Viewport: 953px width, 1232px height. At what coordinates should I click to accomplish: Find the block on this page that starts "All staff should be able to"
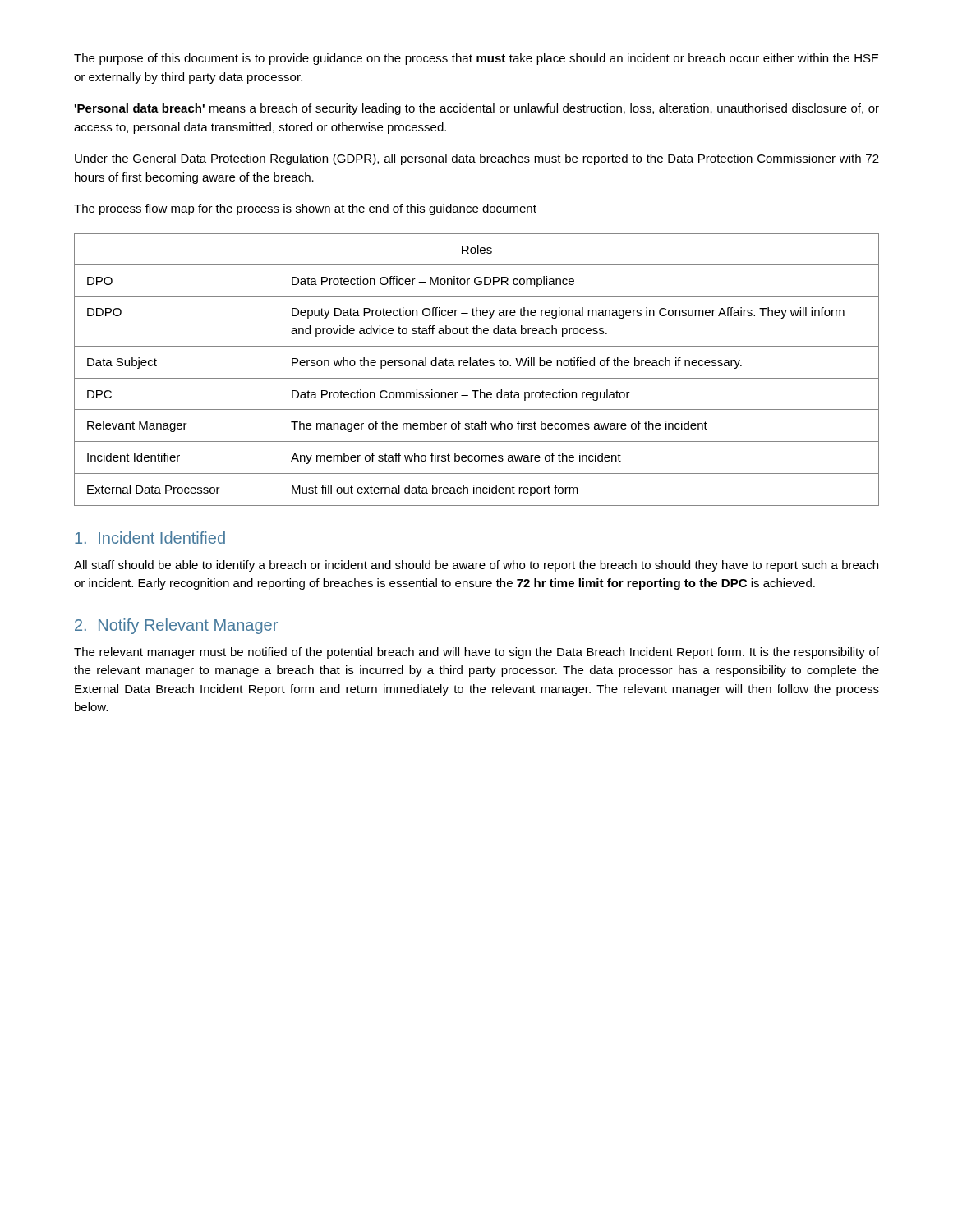[476, 573]
